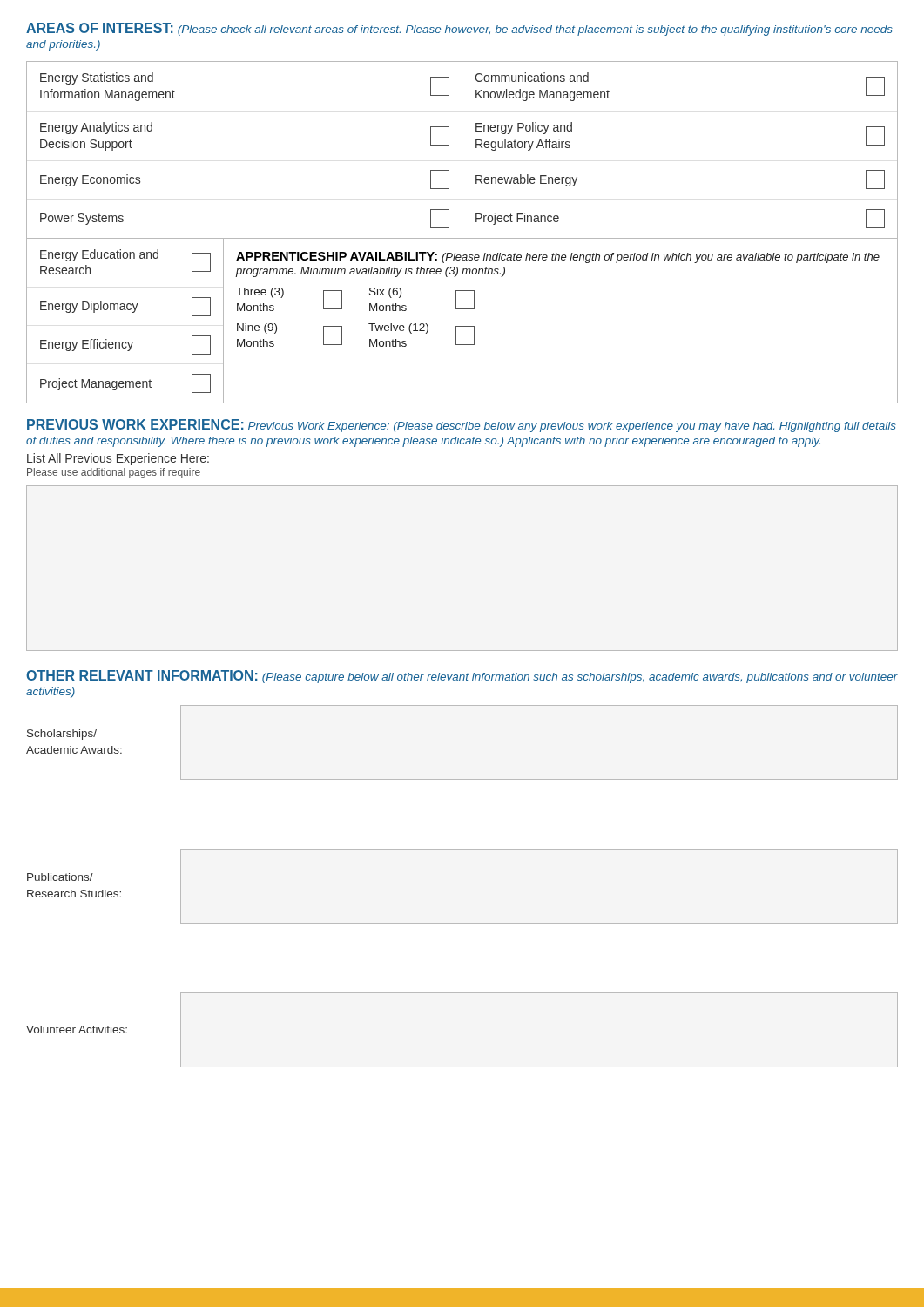Locate the section header with the text "OTHER RELEVANT INFORMATION:"
924x1307 pixels.
(x=462, y=683)
